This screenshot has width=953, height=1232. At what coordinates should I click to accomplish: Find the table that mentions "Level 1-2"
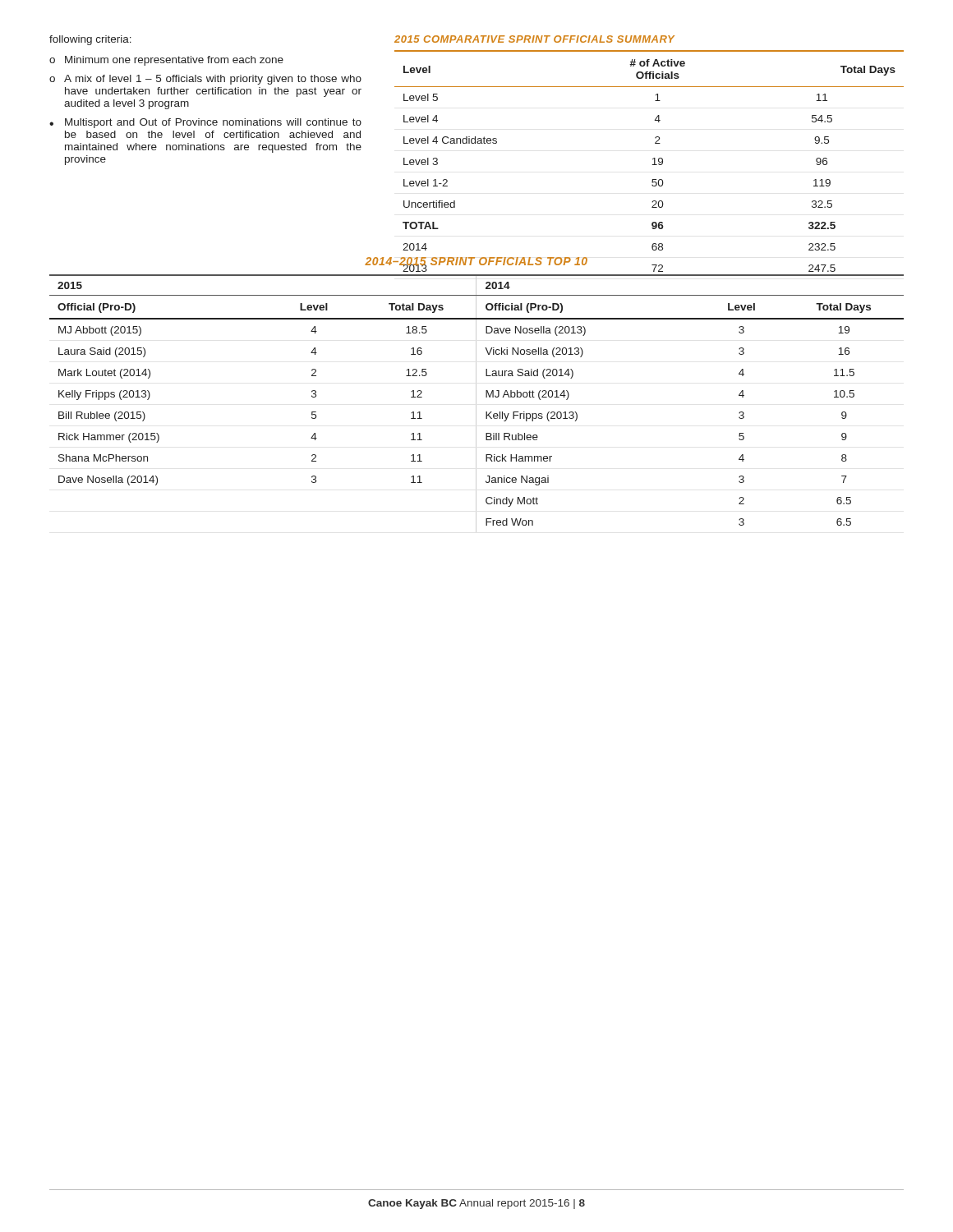[x=649, y=165]
